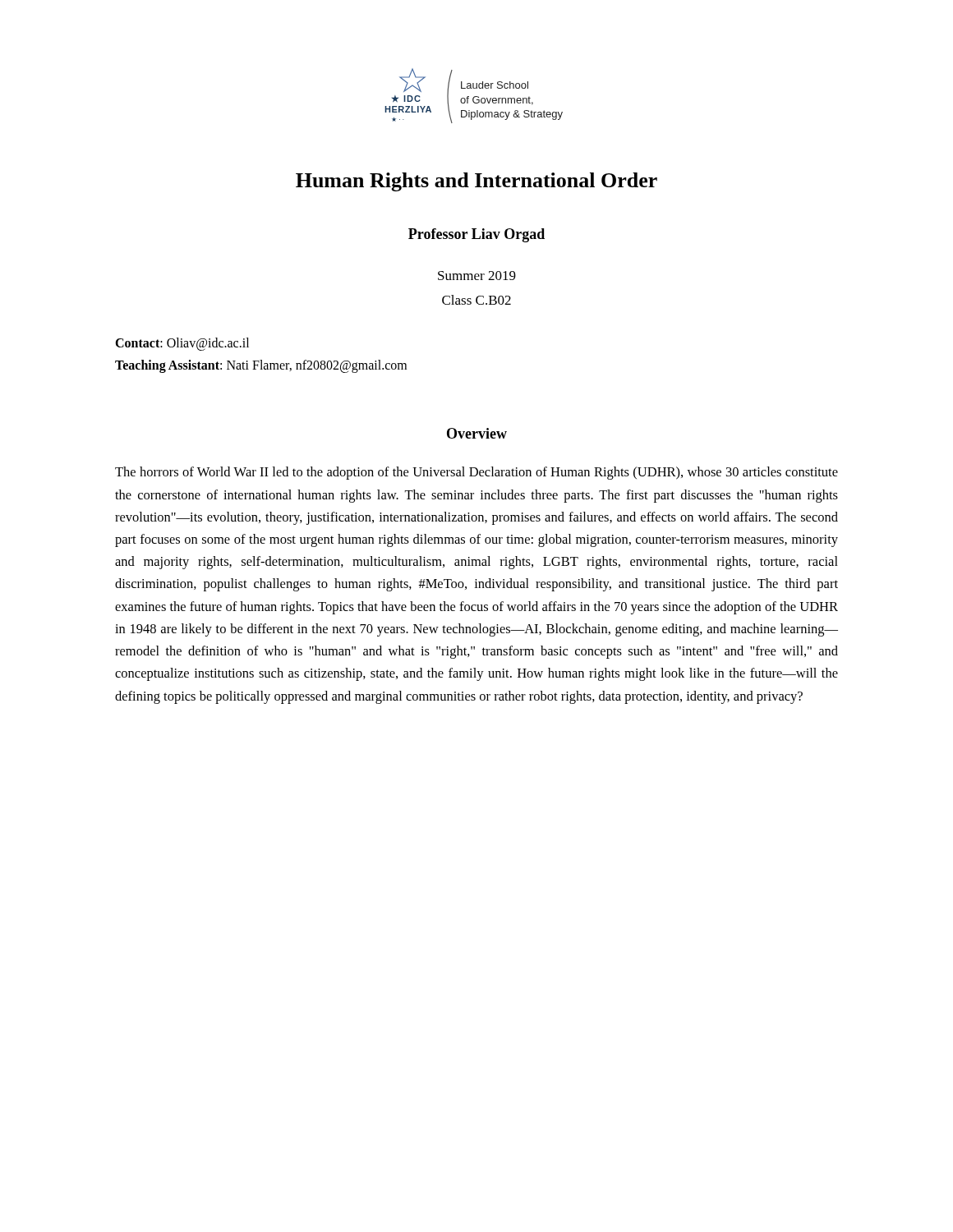Locate the title

tap(476, 180)
